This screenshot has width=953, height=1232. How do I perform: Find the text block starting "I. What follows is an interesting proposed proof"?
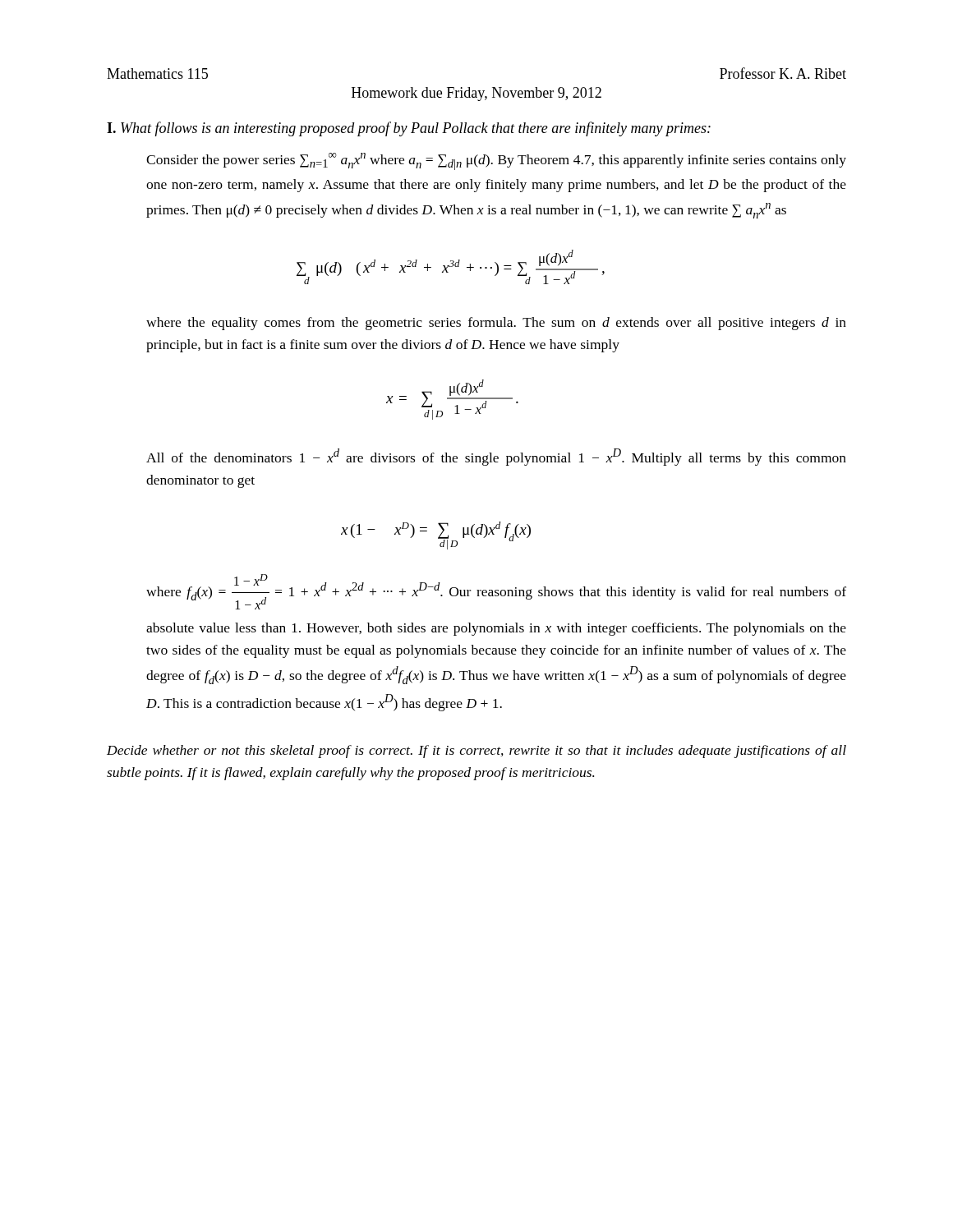click(x=409, y=128)
